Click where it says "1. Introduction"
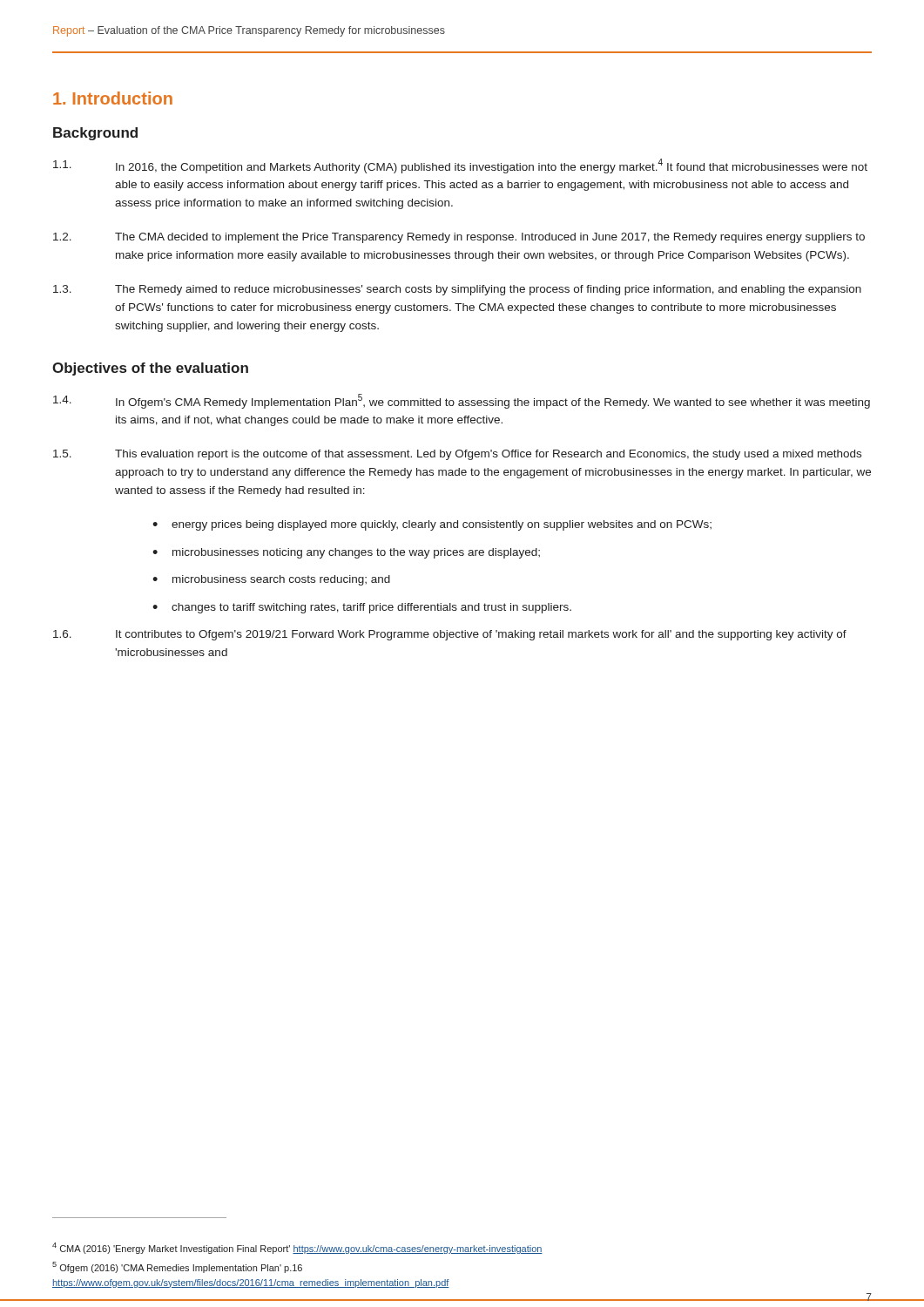The image size is (924, 1307). click(113, 98)
